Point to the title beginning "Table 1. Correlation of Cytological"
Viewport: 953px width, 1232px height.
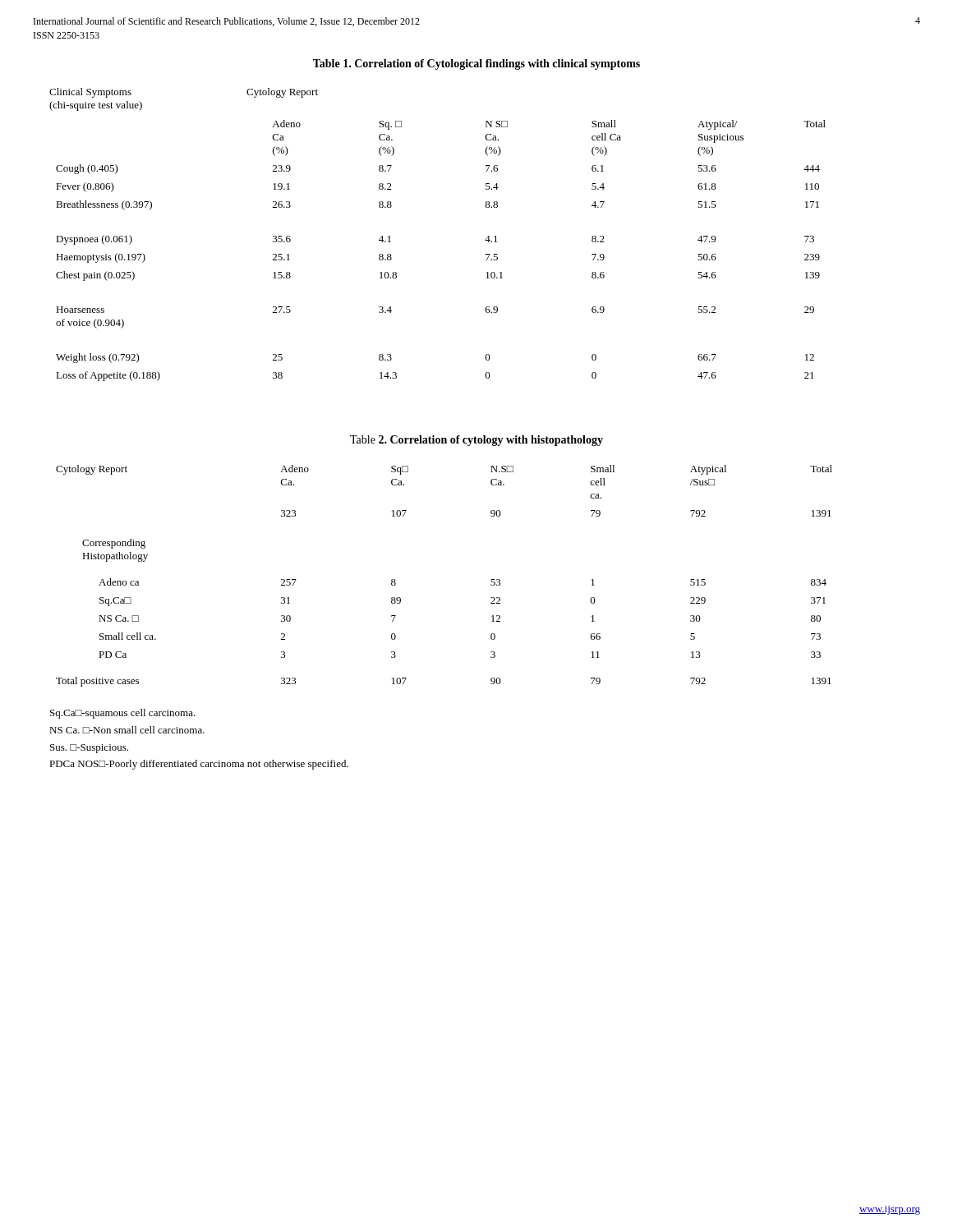click(476, 64)
